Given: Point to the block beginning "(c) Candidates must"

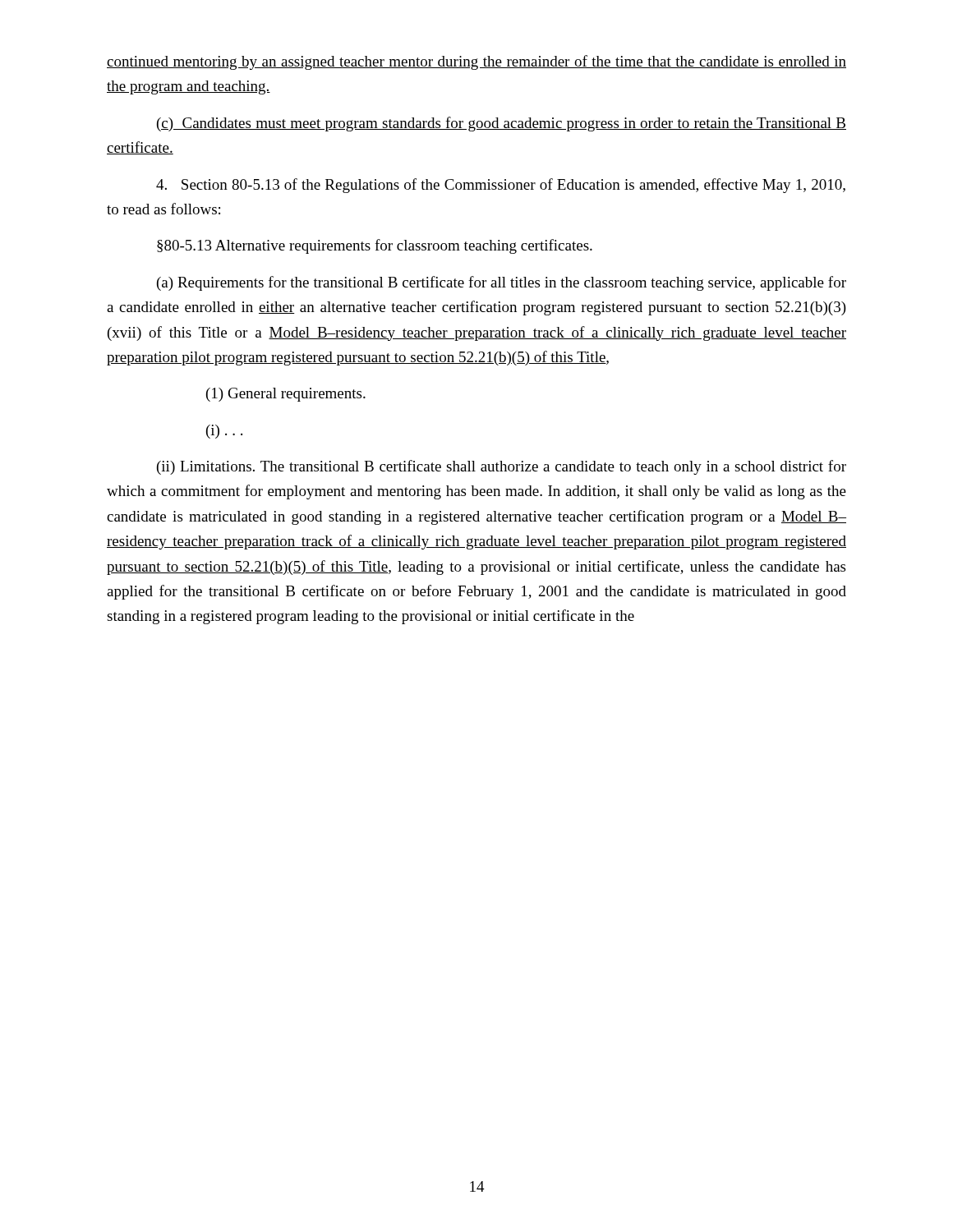Looking at the screenshot, I should (x=476, y=135).
